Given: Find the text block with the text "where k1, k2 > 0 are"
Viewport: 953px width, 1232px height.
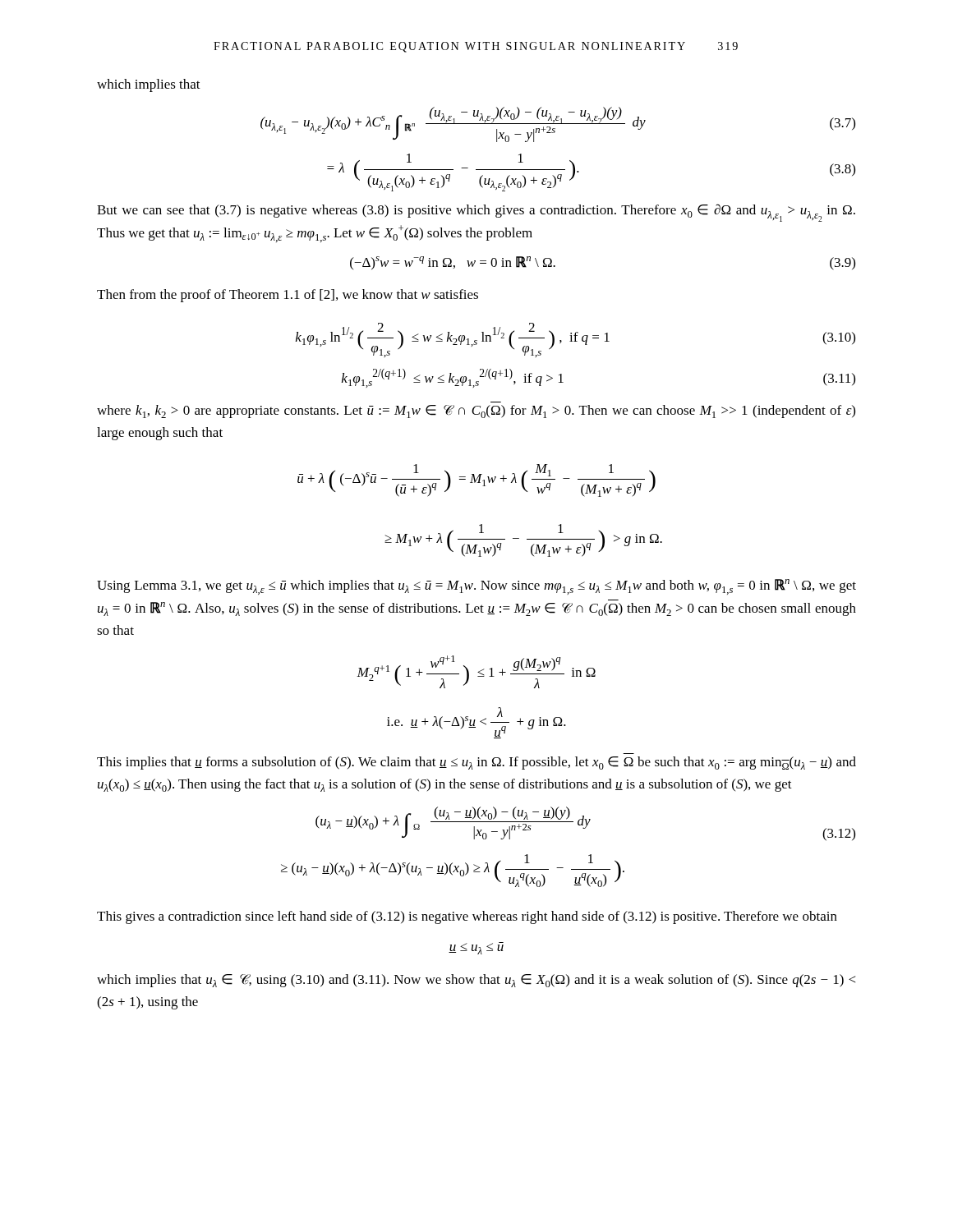Looking at the screenshot, I should (476, 422).
